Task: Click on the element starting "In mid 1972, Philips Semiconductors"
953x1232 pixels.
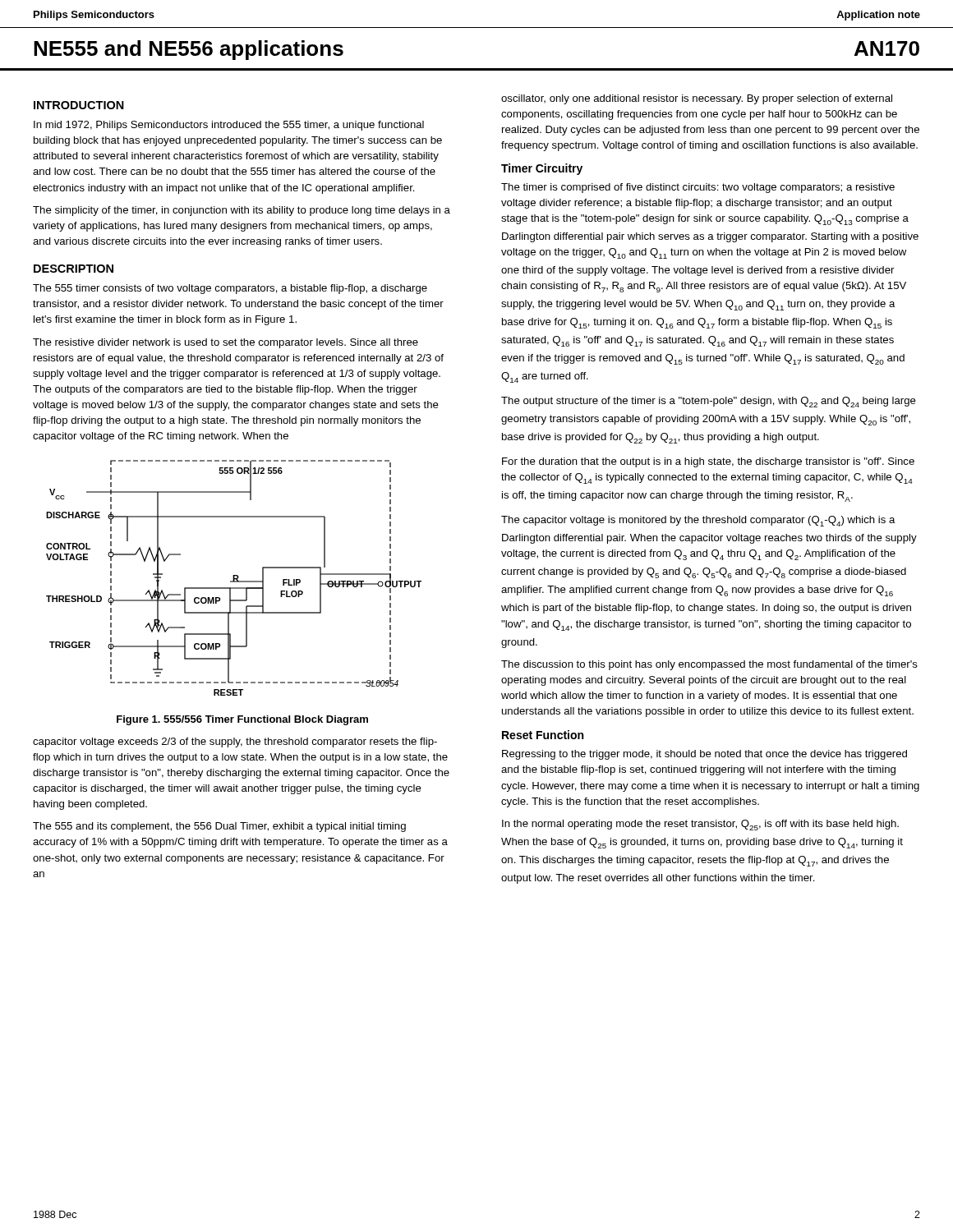Action: (242, 183)
